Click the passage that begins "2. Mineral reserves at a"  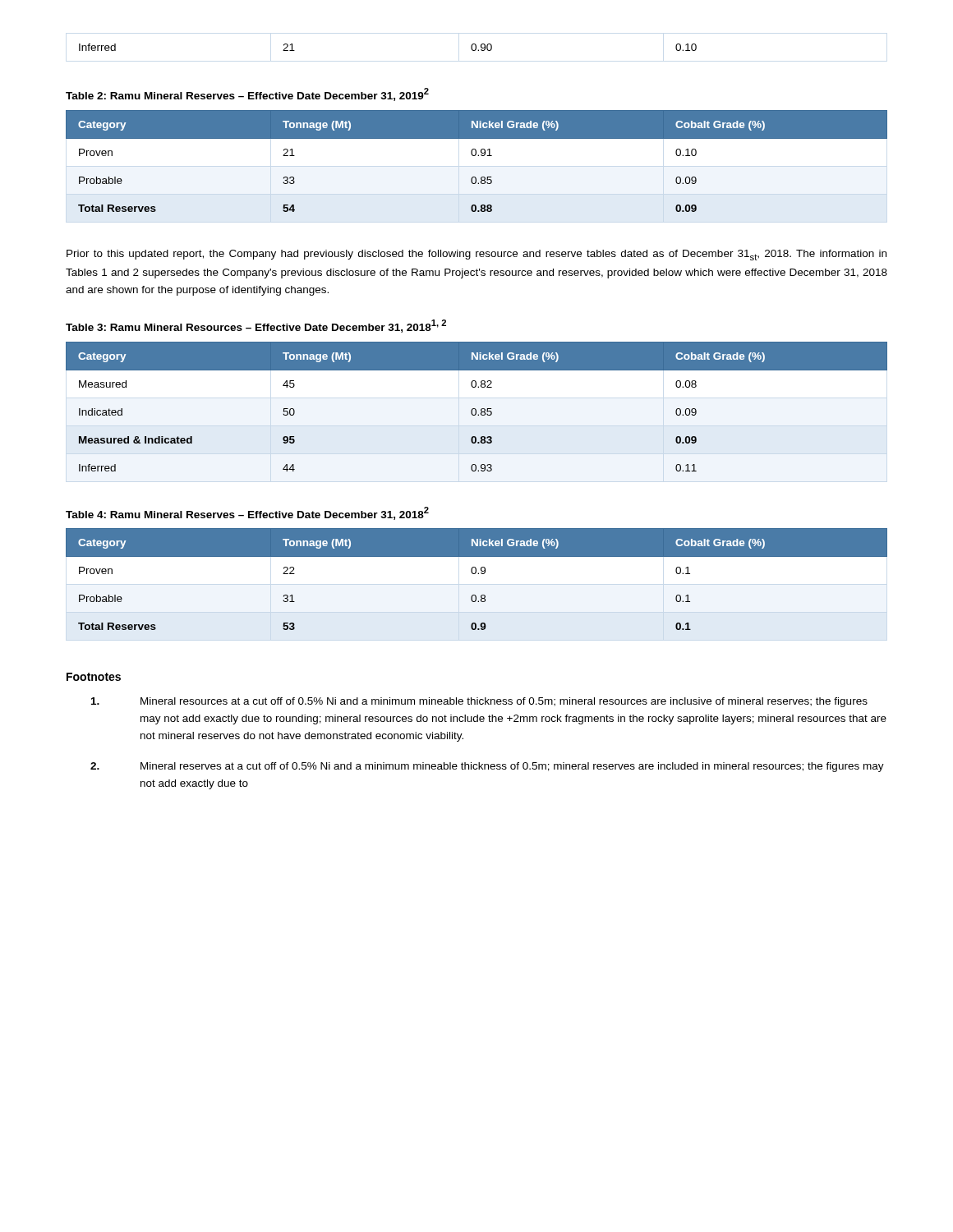[476, 775]
